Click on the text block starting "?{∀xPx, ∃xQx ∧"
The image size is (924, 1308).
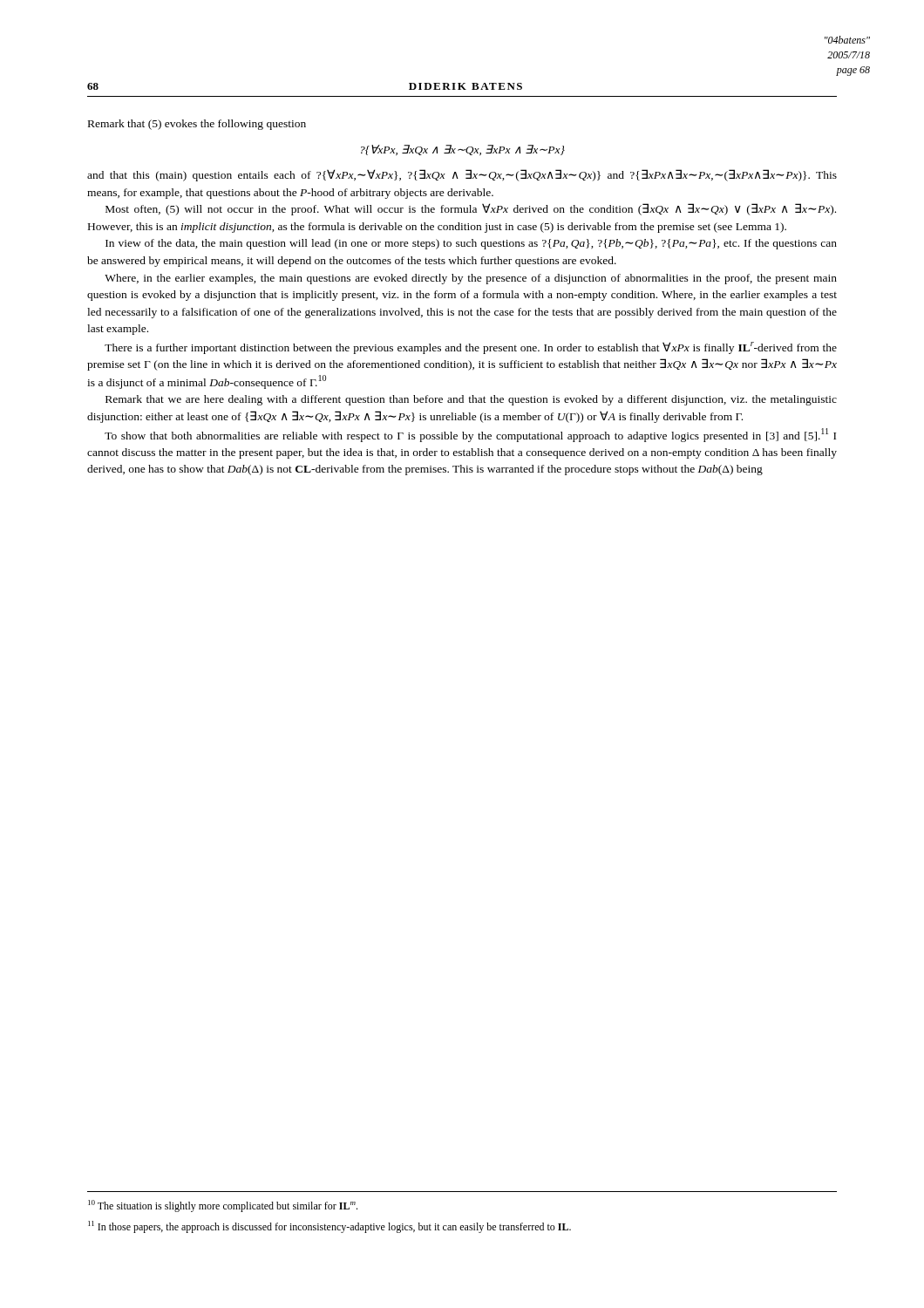(x=462, y=149)
